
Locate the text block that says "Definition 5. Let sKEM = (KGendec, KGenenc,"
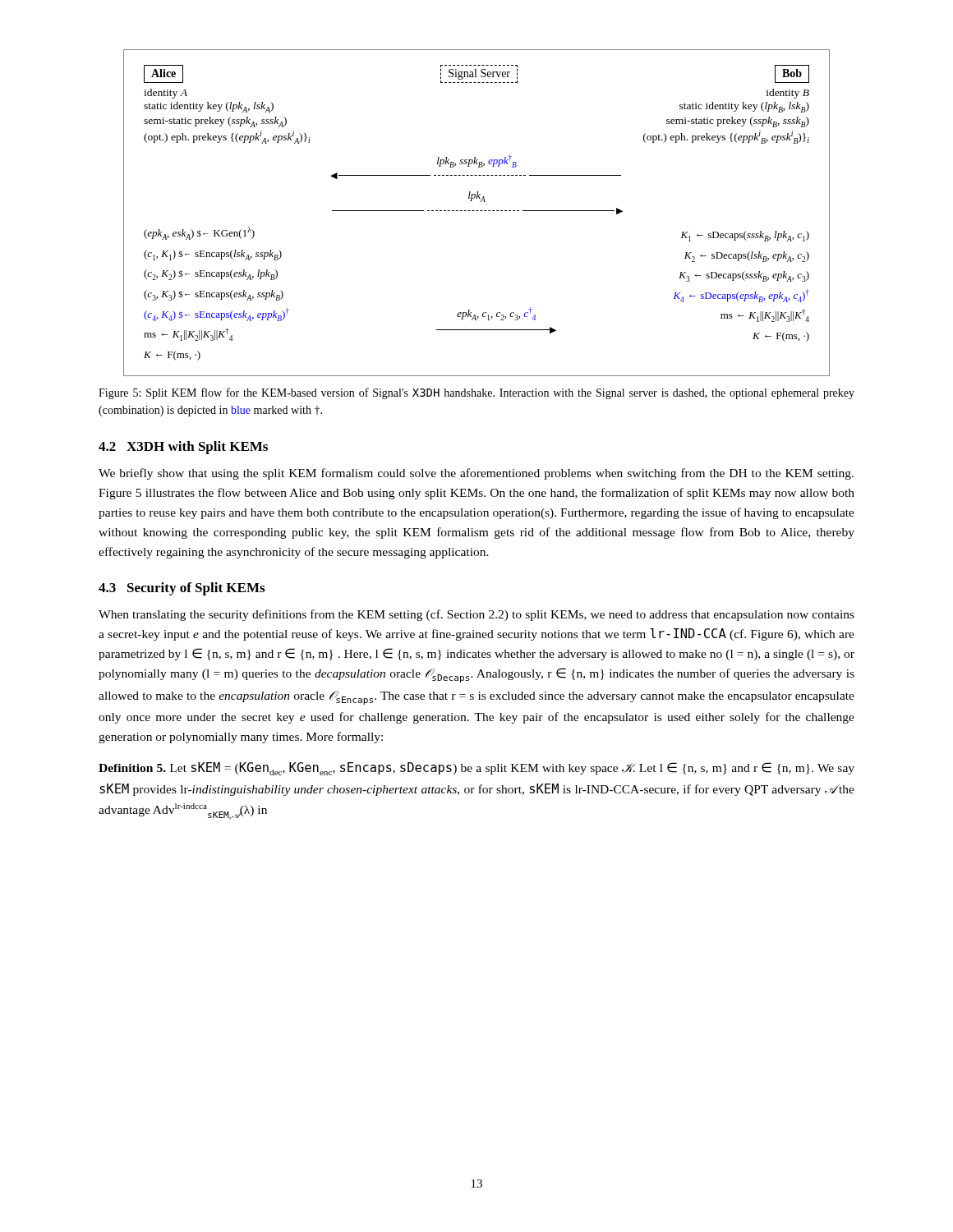[x=476, y=790]
